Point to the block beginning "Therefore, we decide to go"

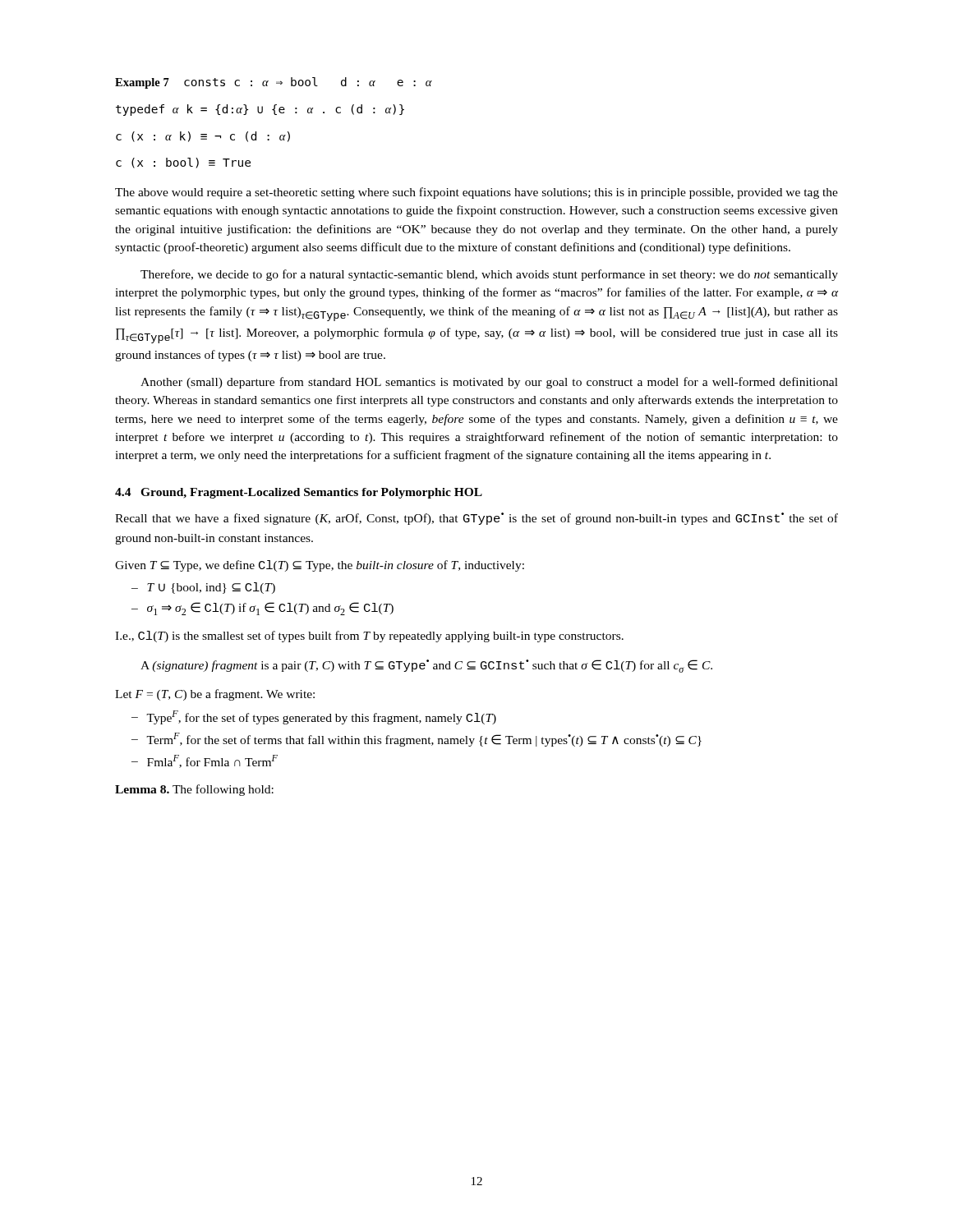point(476,315)
